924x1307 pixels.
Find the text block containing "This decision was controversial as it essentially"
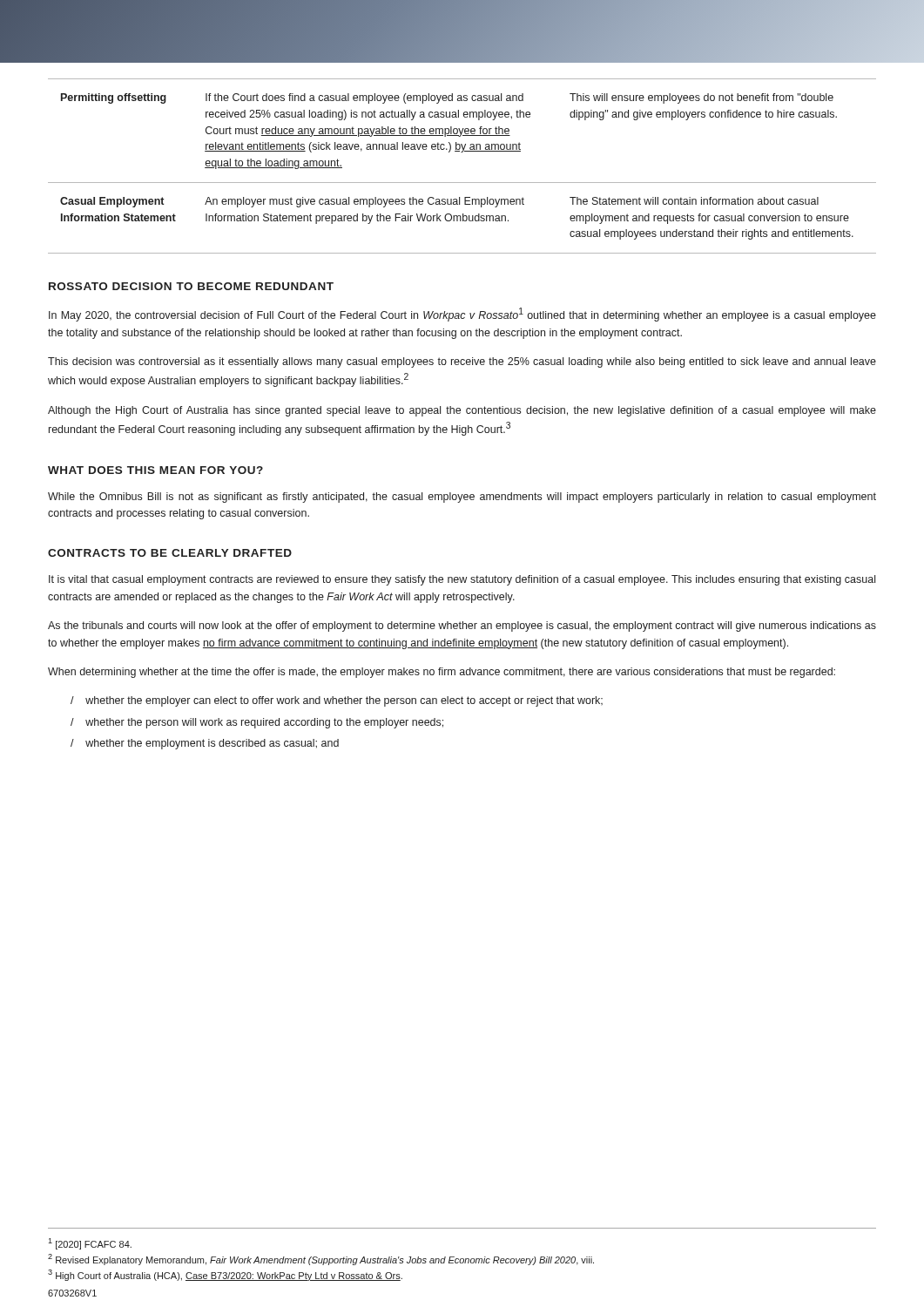(x=462, y=371)
